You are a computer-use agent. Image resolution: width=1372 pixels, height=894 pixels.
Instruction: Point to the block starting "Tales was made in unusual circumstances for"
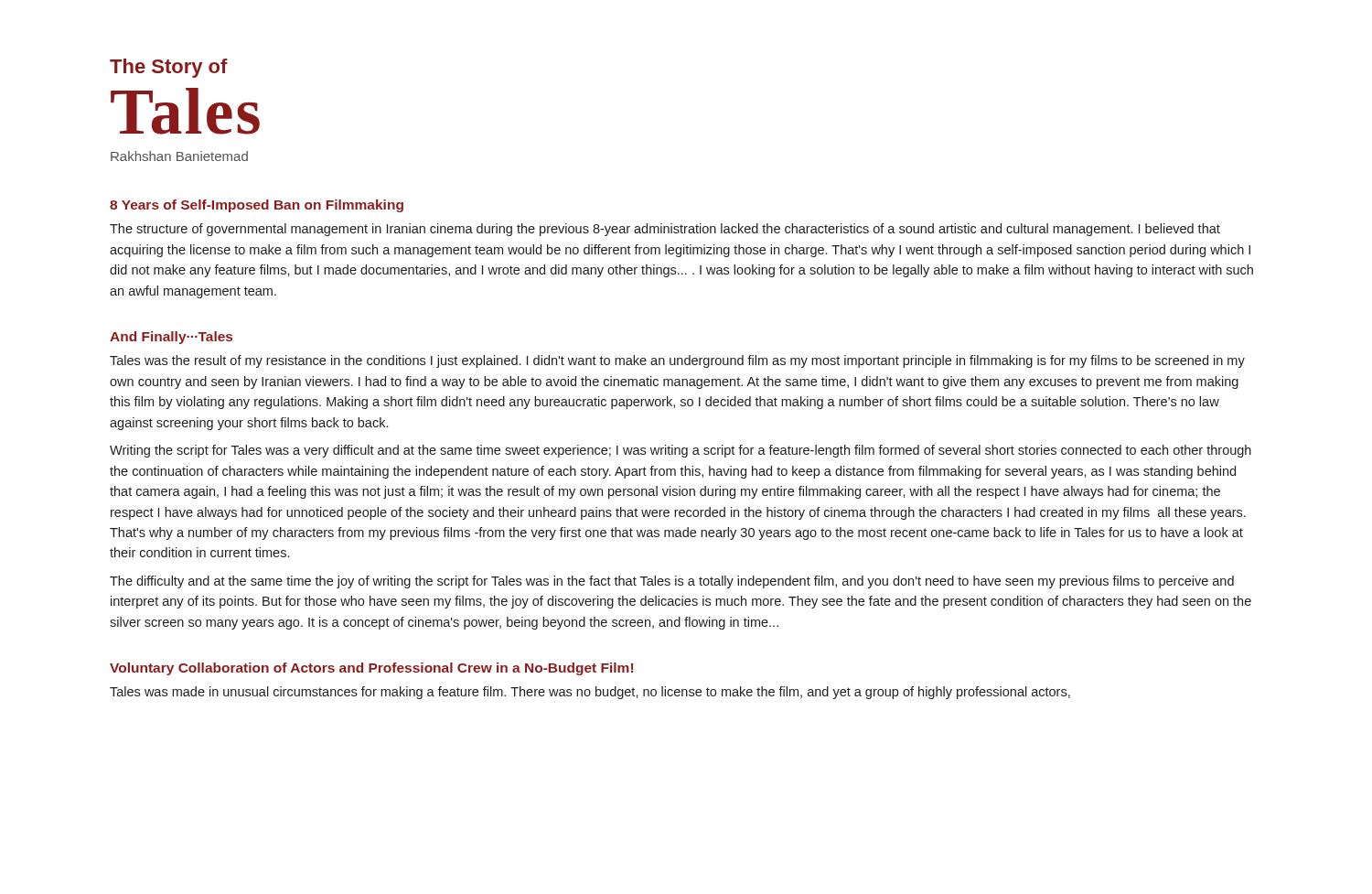pyautogui.click(x=686, y=692)
